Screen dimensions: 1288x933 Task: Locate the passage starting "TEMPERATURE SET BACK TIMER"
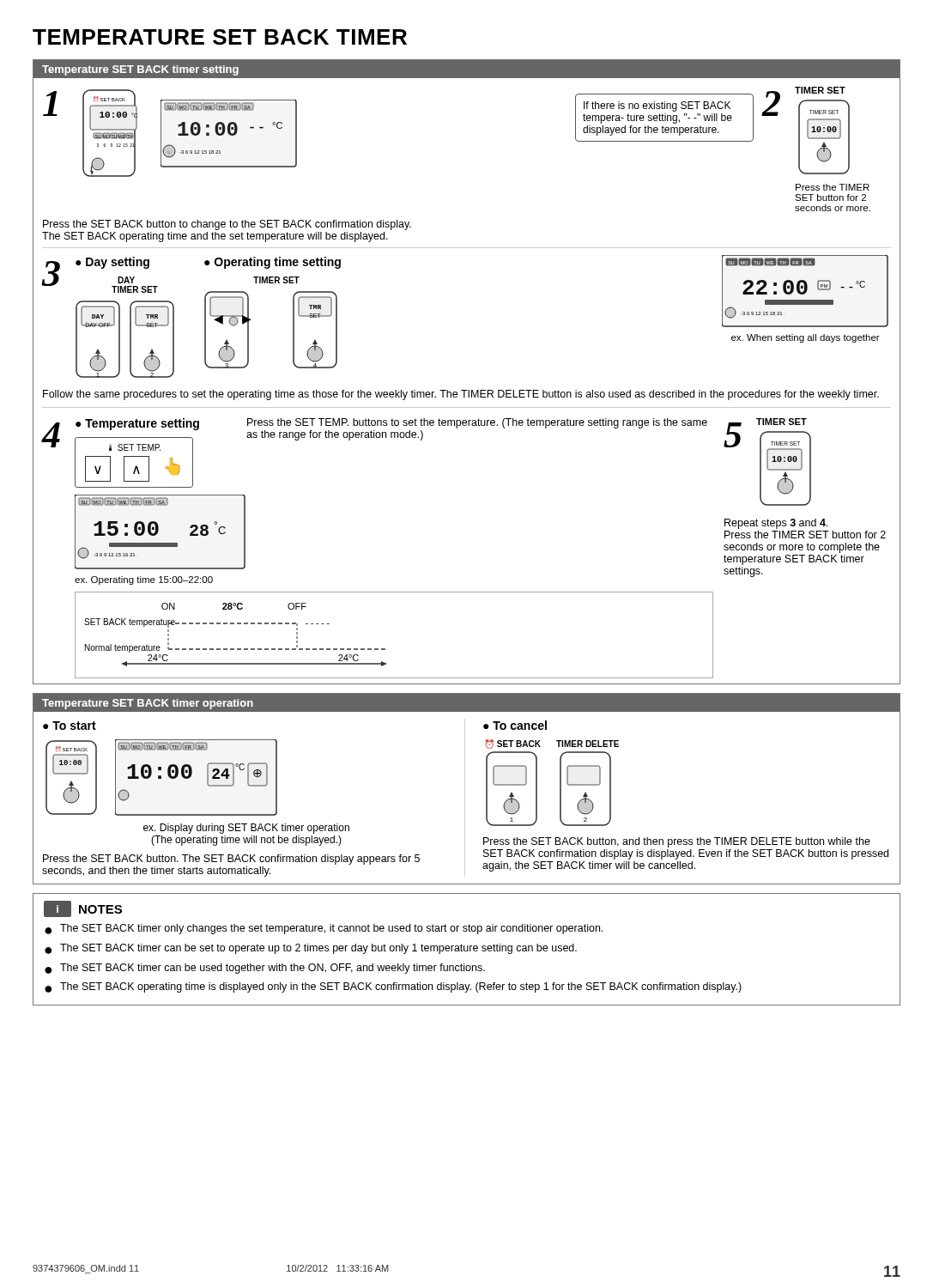click(220, 37)
